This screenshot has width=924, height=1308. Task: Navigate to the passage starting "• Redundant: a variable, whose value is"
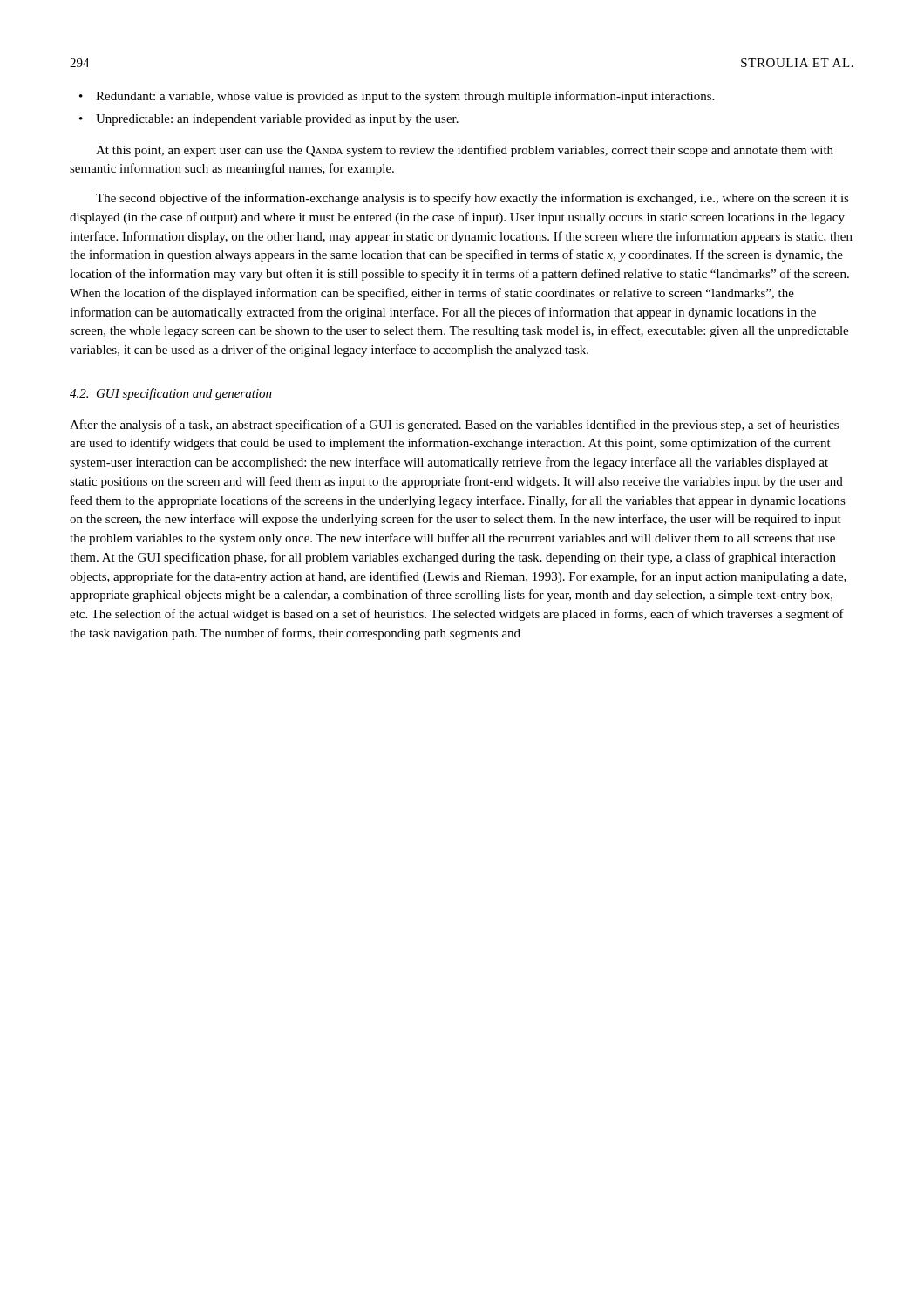point(466,97)
